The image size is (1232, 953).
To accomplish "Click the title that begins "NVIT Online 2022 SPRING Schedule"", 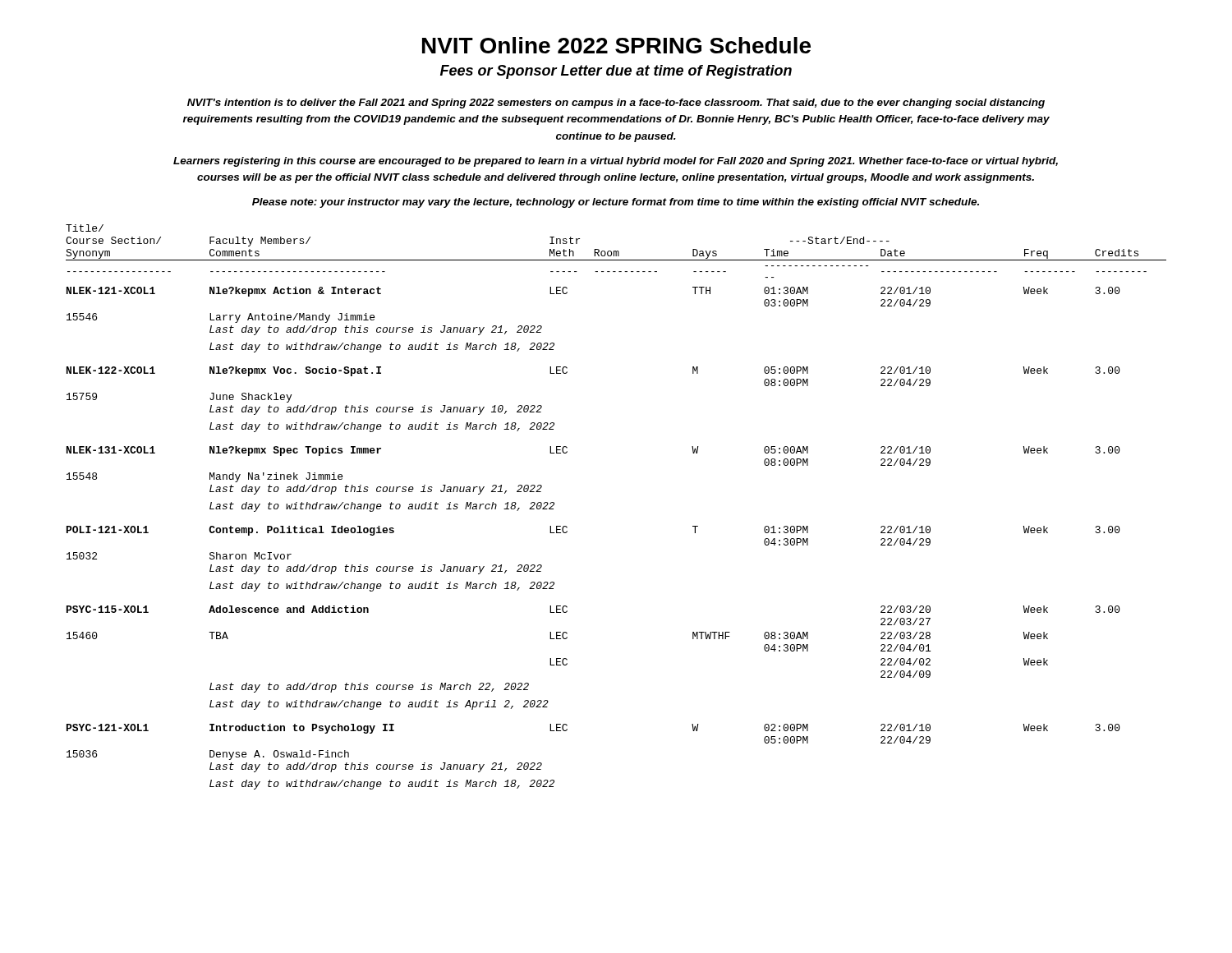I will tap(616, 56).
